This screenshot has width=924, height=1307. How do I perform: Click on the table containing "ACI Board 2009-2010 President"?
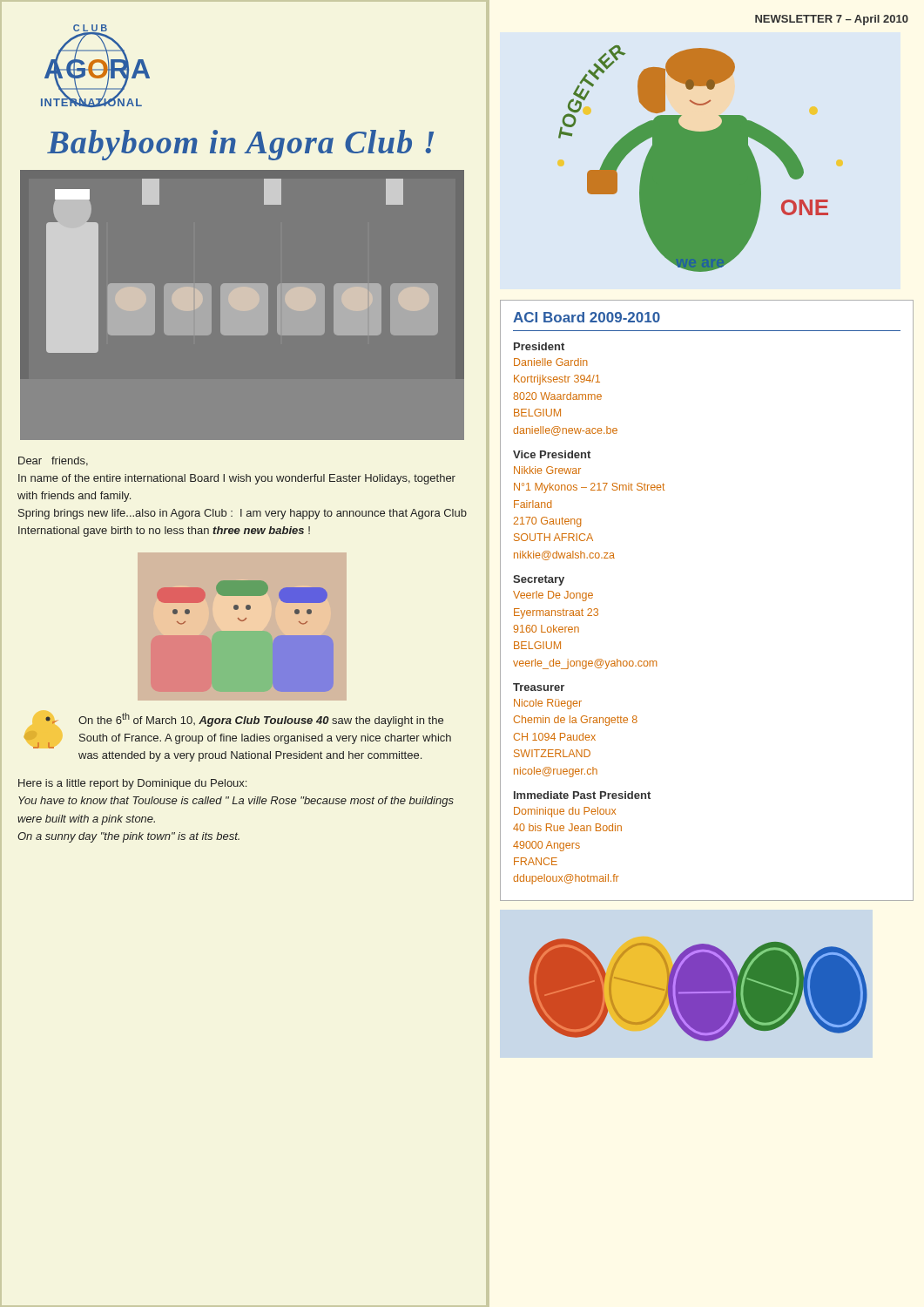(707, 600)
